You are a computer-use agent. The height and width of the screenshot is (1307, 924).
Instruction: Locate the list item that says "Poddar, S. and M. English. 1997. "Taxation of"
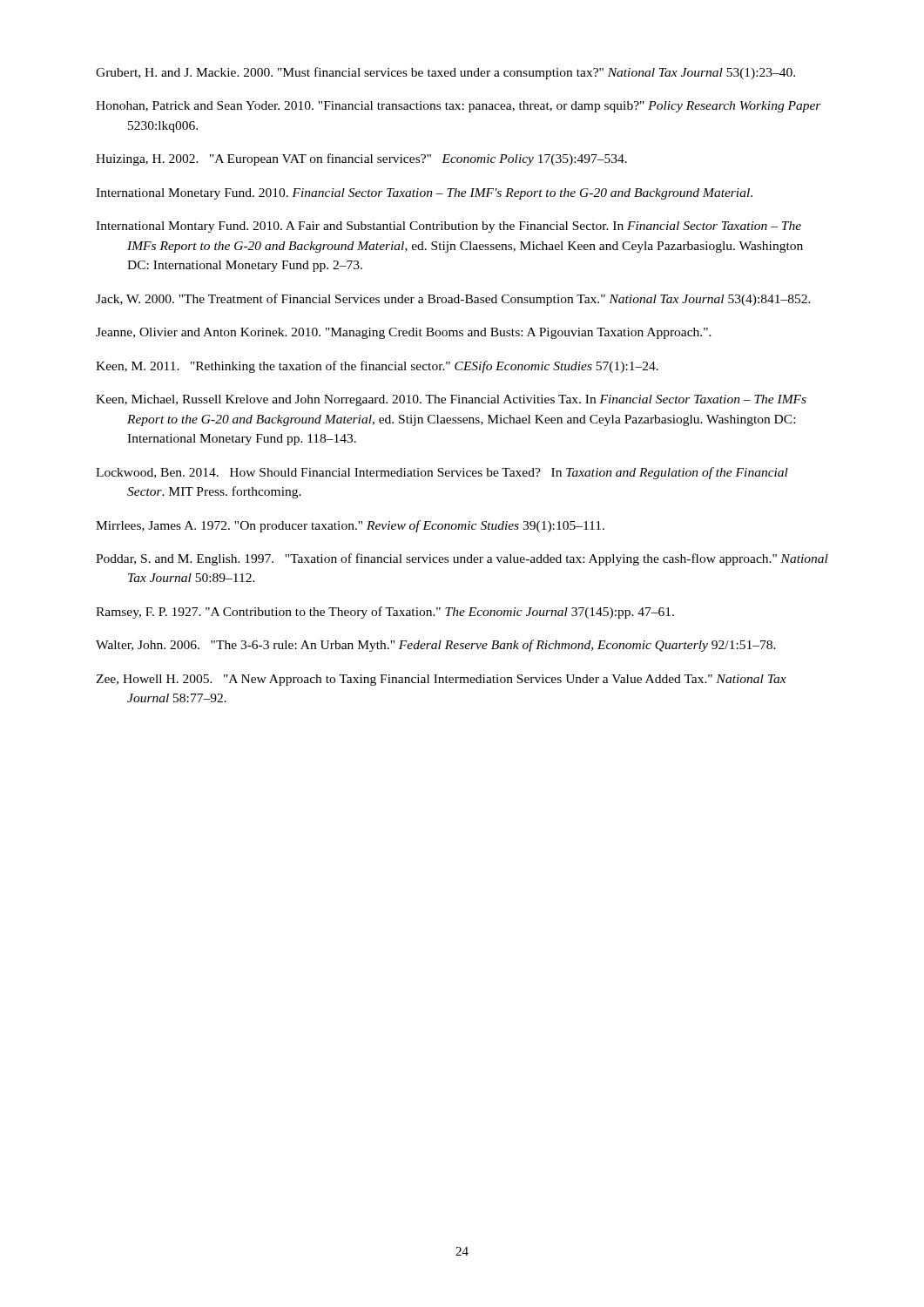tap(462, 568)
